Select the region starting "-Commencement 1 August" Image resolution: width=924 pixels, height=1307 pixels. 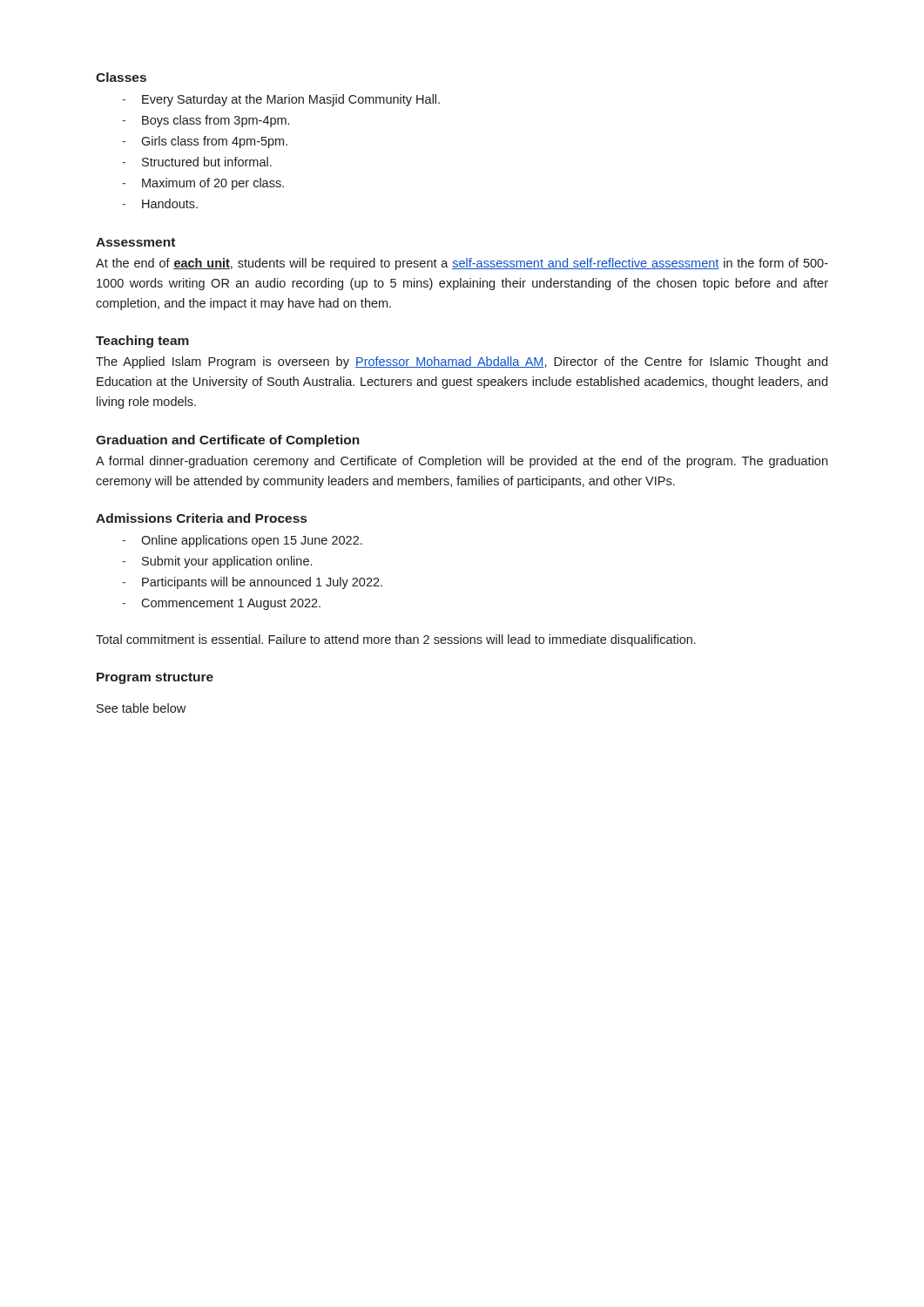click(x=221, y=604)
